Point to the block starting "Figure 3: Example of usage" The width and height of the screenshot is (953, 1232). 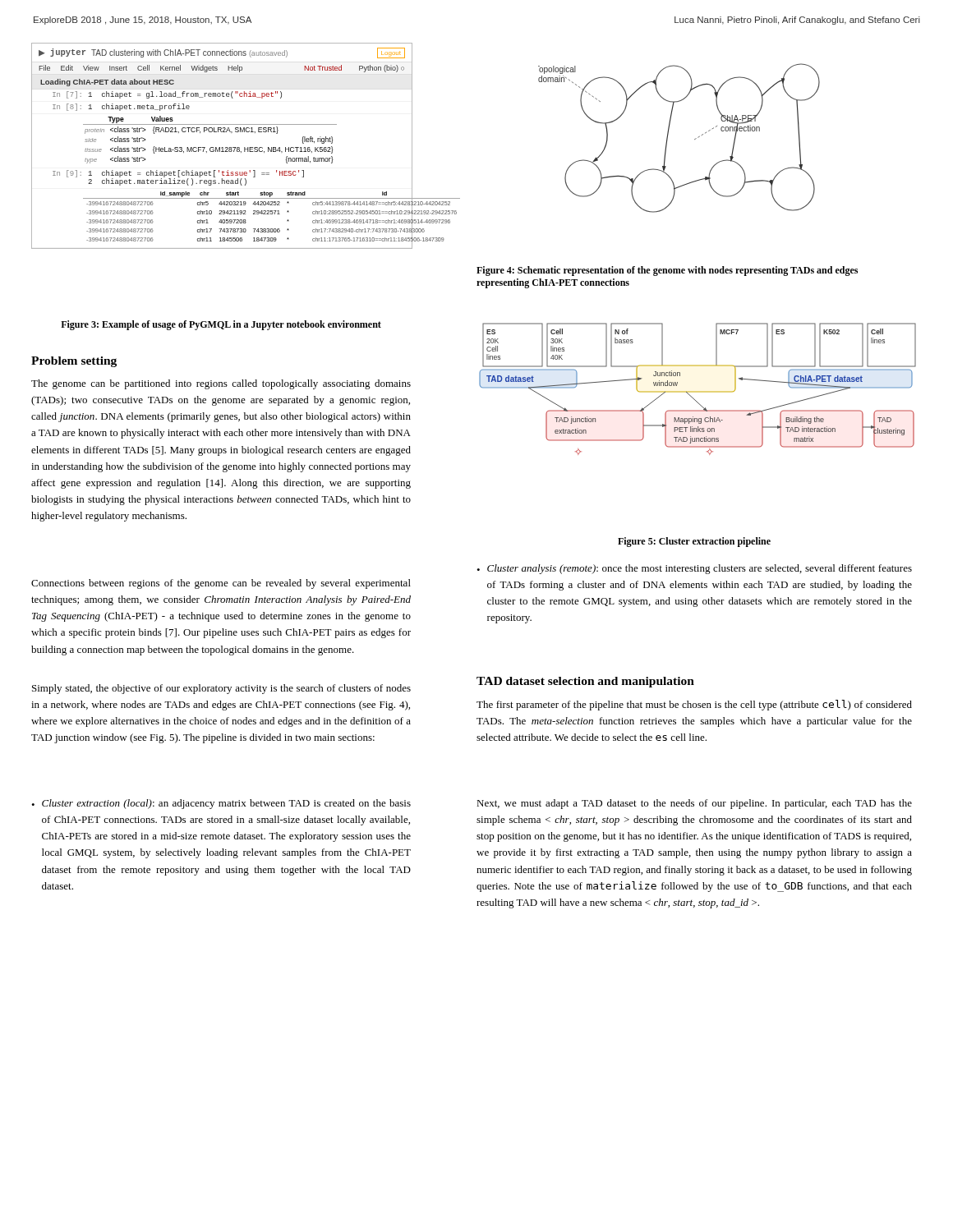click(221, 324)
